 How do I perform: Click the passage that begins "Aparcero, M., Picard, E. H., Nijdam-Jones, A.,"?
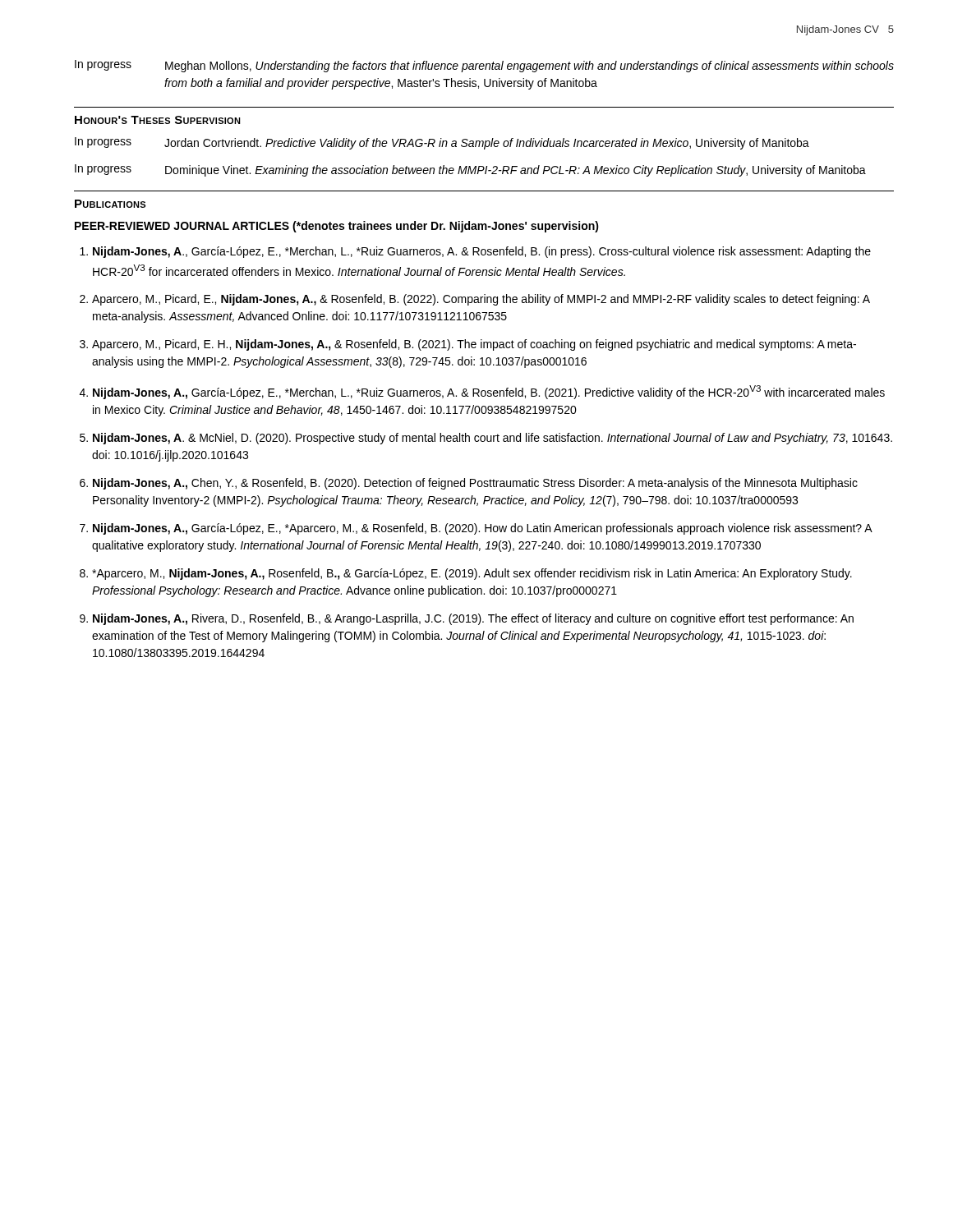pos(474,353)
